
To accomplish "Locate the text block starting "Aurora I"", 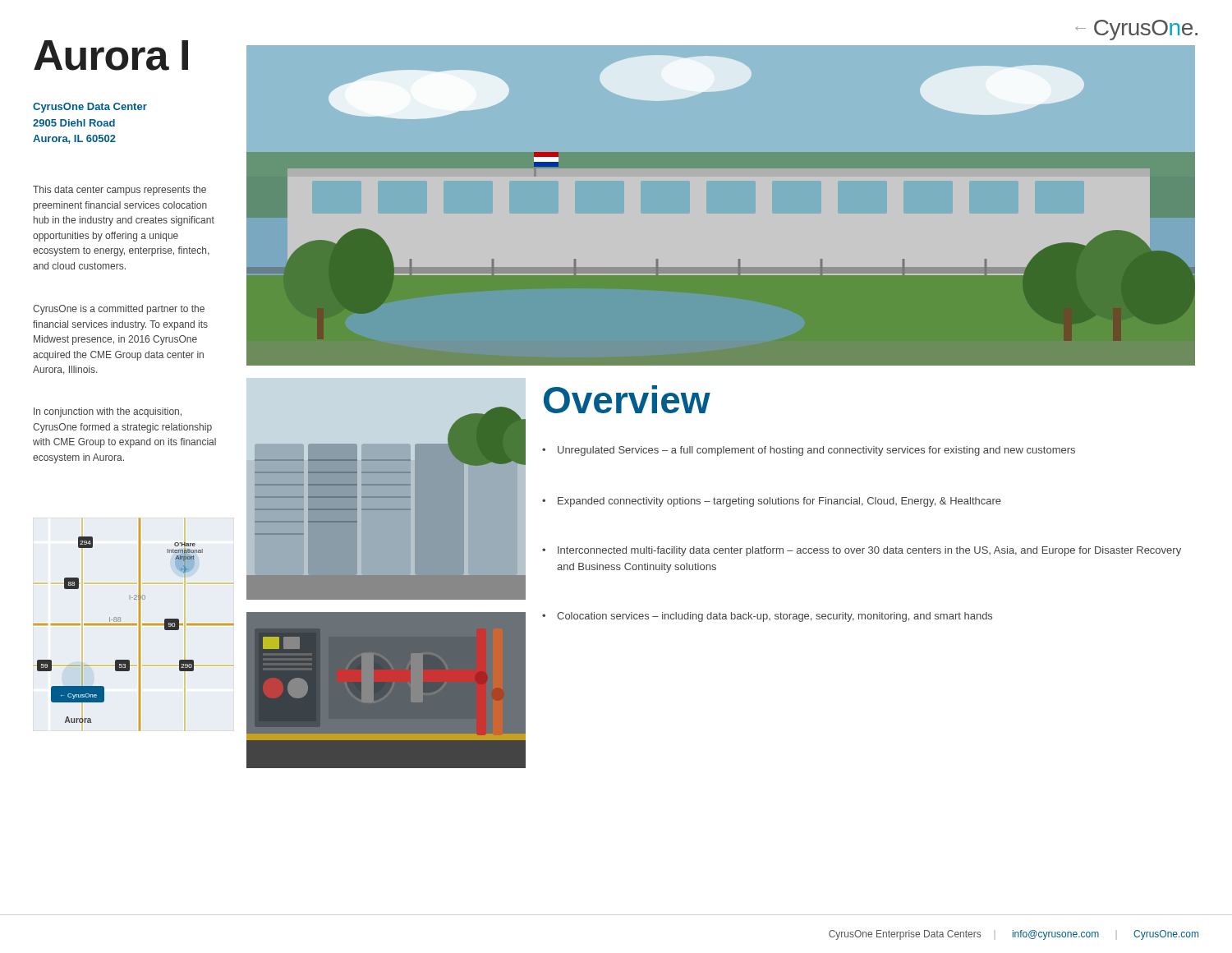I will point(111,56).
